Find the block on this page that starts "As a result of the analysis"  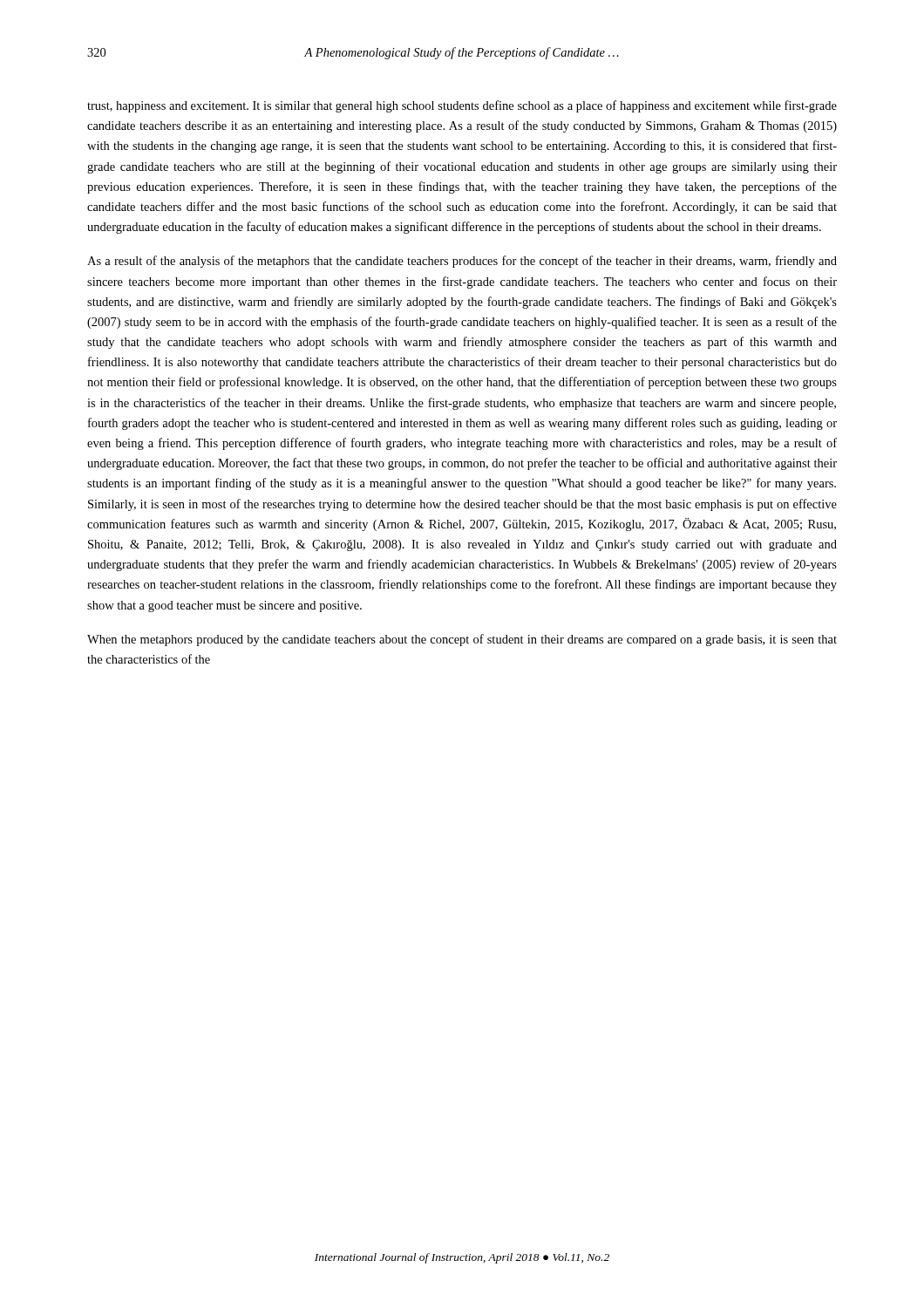(462, 433)
